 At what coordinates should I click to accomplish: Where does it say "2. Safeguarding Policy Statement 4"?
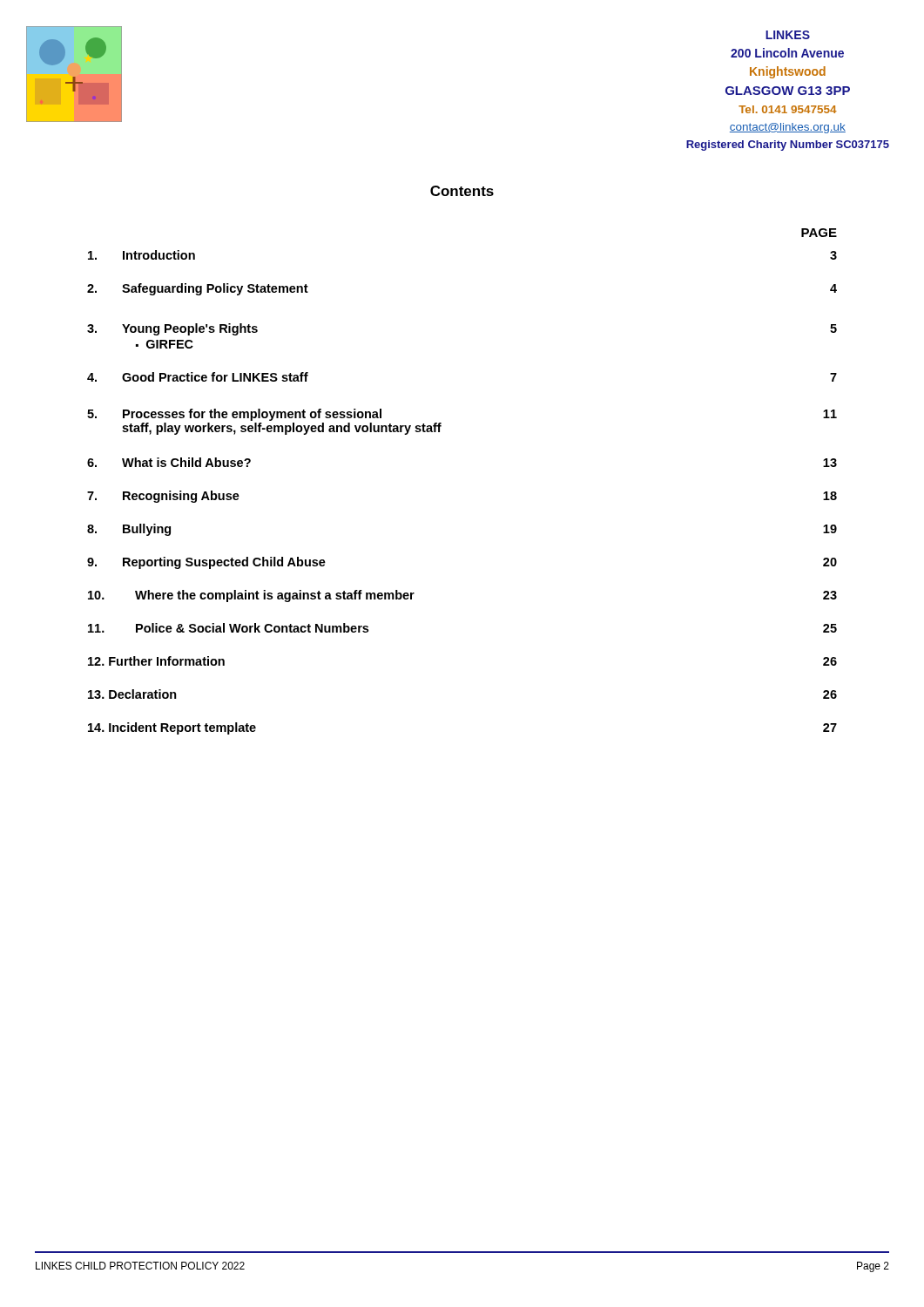pyautogui.click(x=220, y=289)
